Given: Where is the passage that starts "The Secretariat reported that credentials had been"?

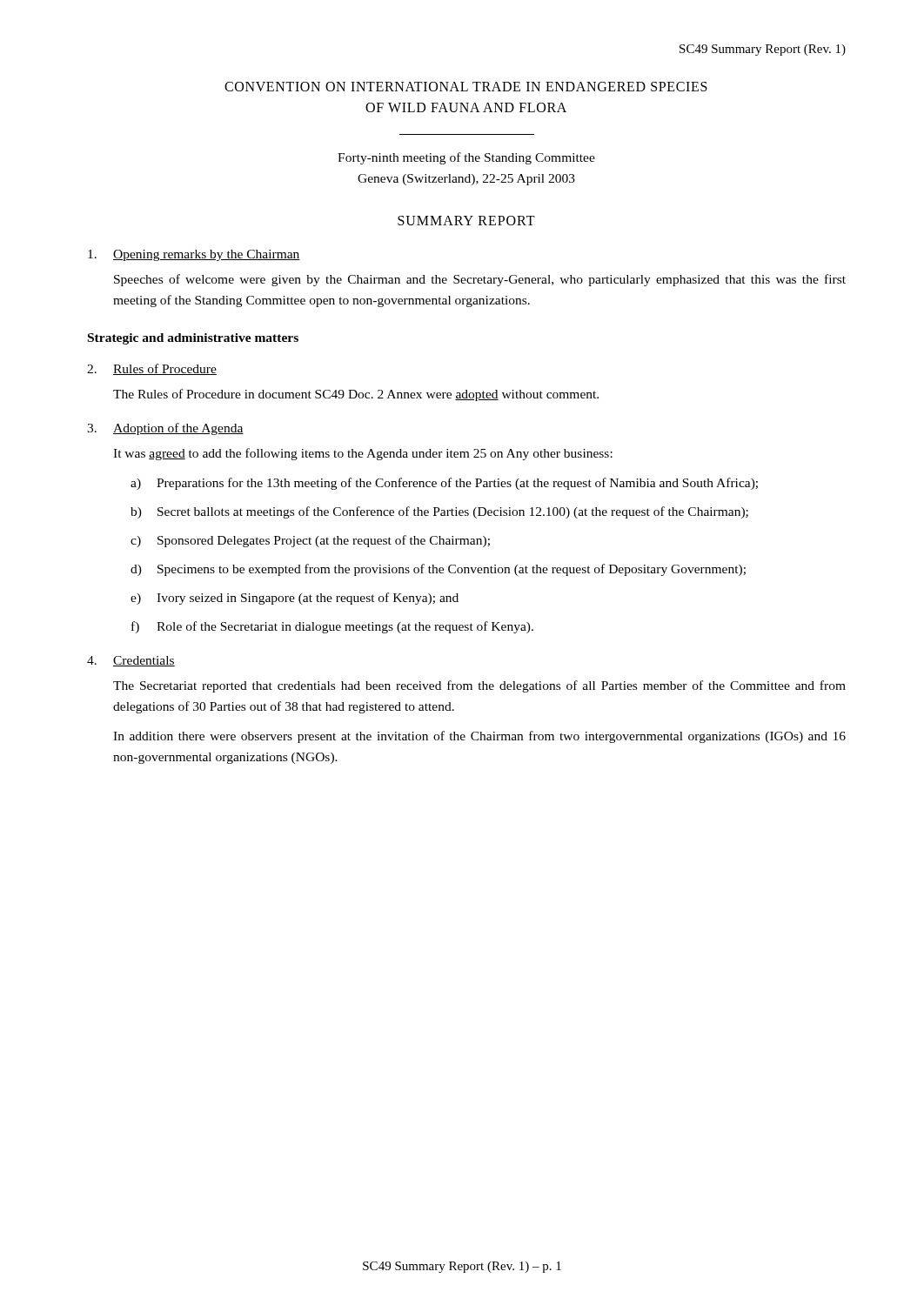Looking at the screenshot, I should tap(479, 696).
